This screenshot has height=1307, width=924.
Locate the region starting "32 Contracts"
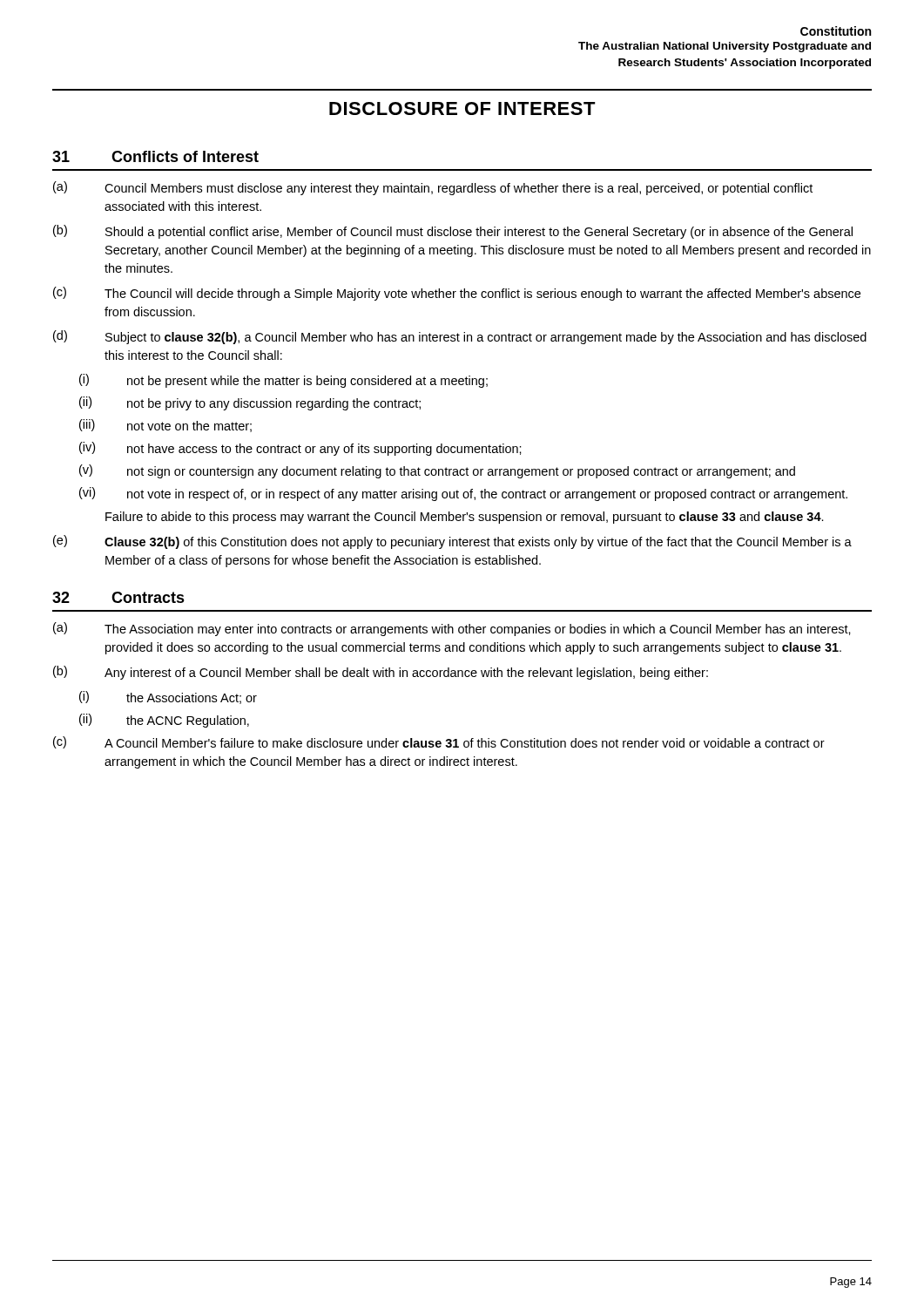(118, 598)
